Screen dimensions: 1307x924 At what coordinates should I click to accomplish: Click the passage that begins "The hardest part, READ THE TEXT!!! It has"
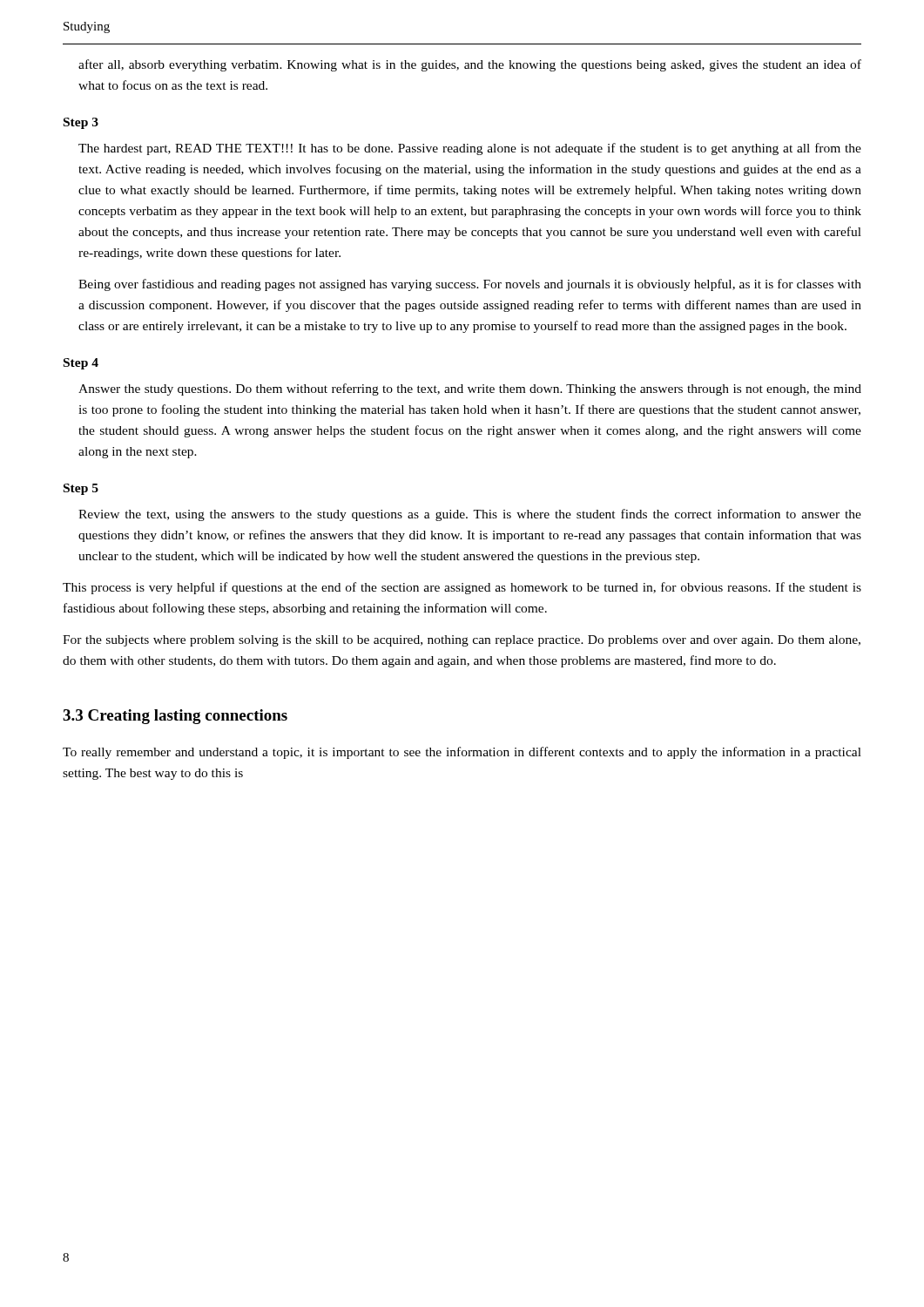470,200
